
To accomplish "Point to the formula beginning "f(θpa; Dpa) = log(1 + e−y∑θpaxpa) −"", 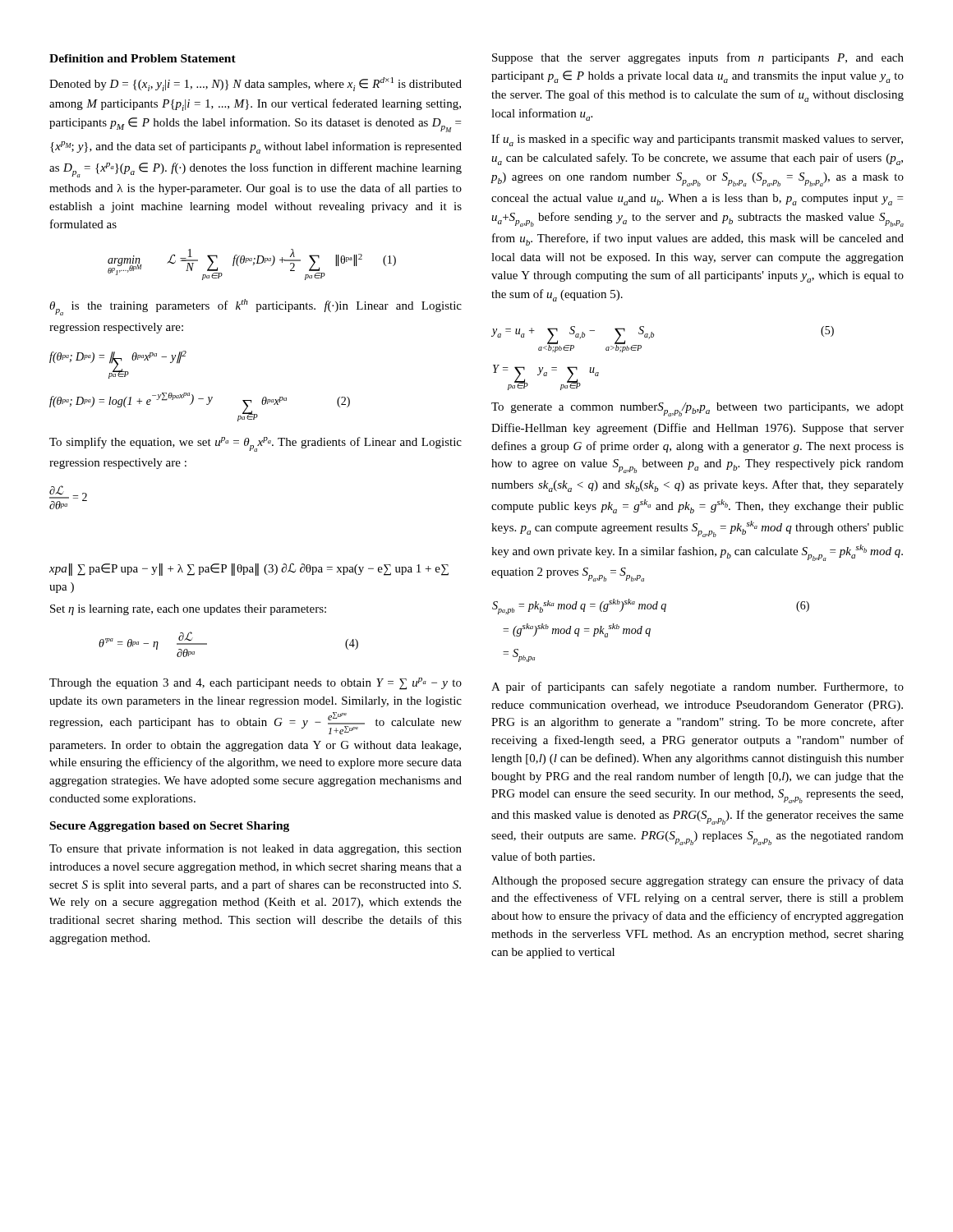I will click(x=255, y=404).
